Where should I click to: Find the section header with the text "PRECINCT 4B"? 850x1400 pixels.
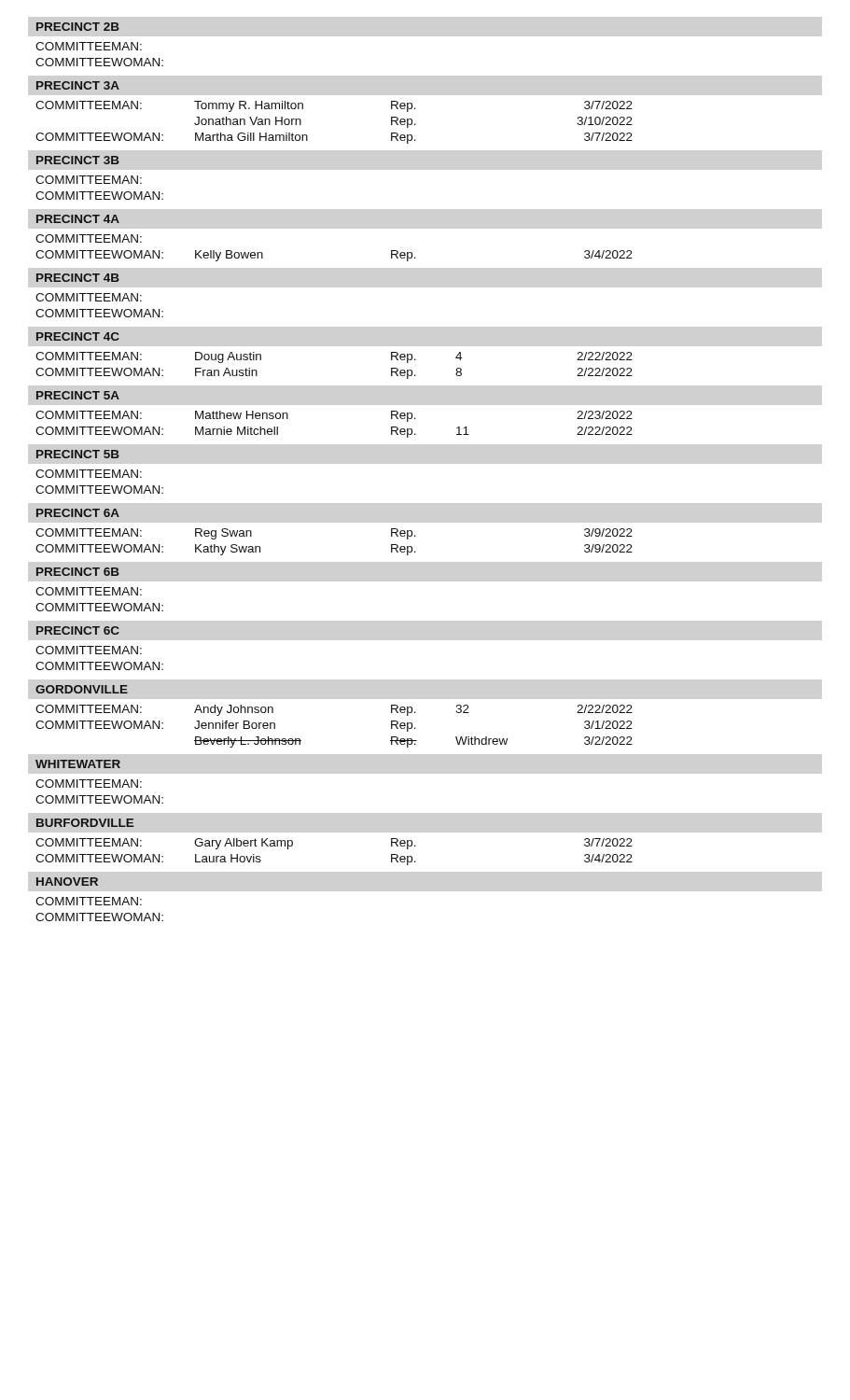pos(78,278)
